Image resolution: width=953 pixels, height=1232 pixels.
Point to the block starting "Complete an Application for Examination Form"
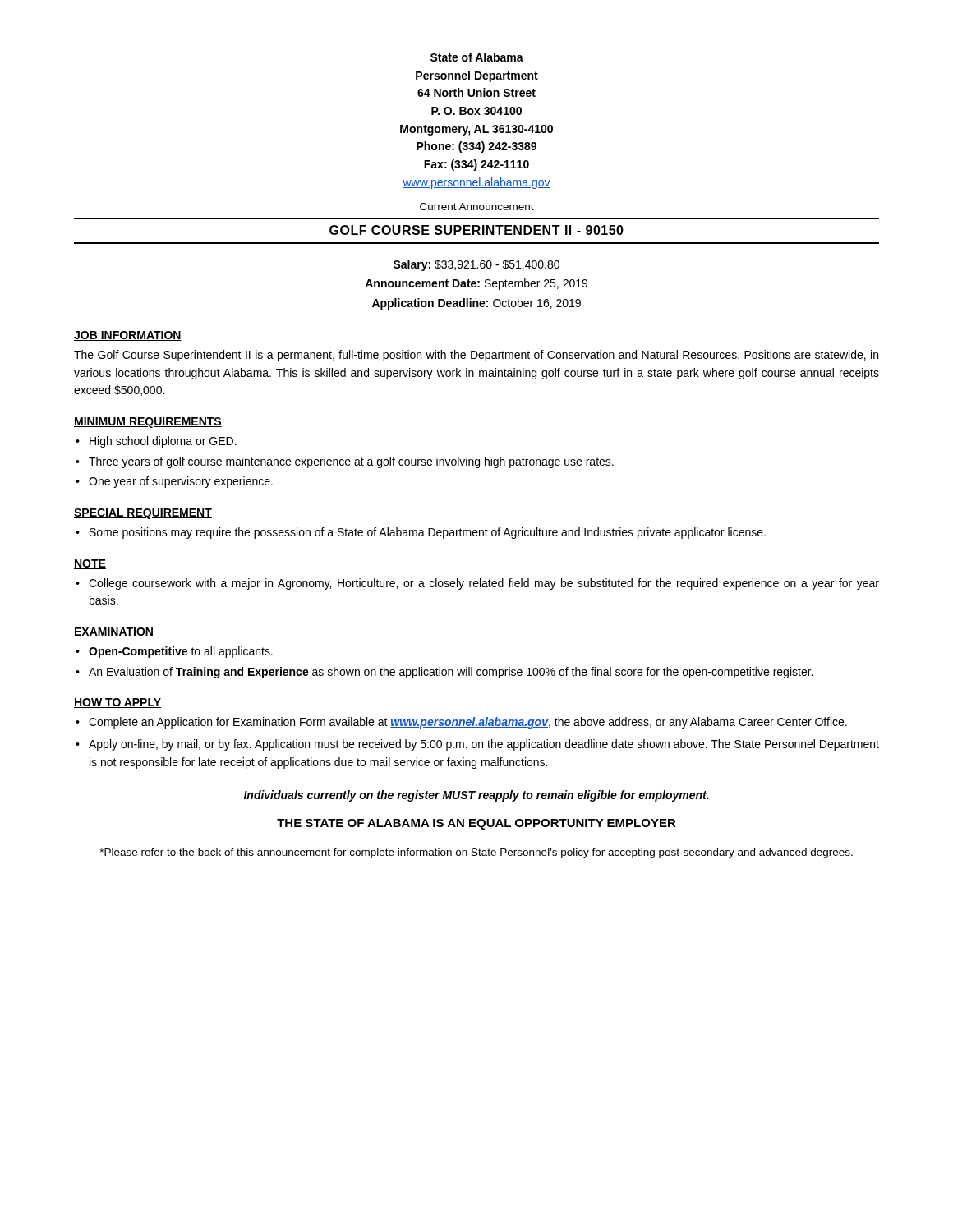click(x=468, y=722)
